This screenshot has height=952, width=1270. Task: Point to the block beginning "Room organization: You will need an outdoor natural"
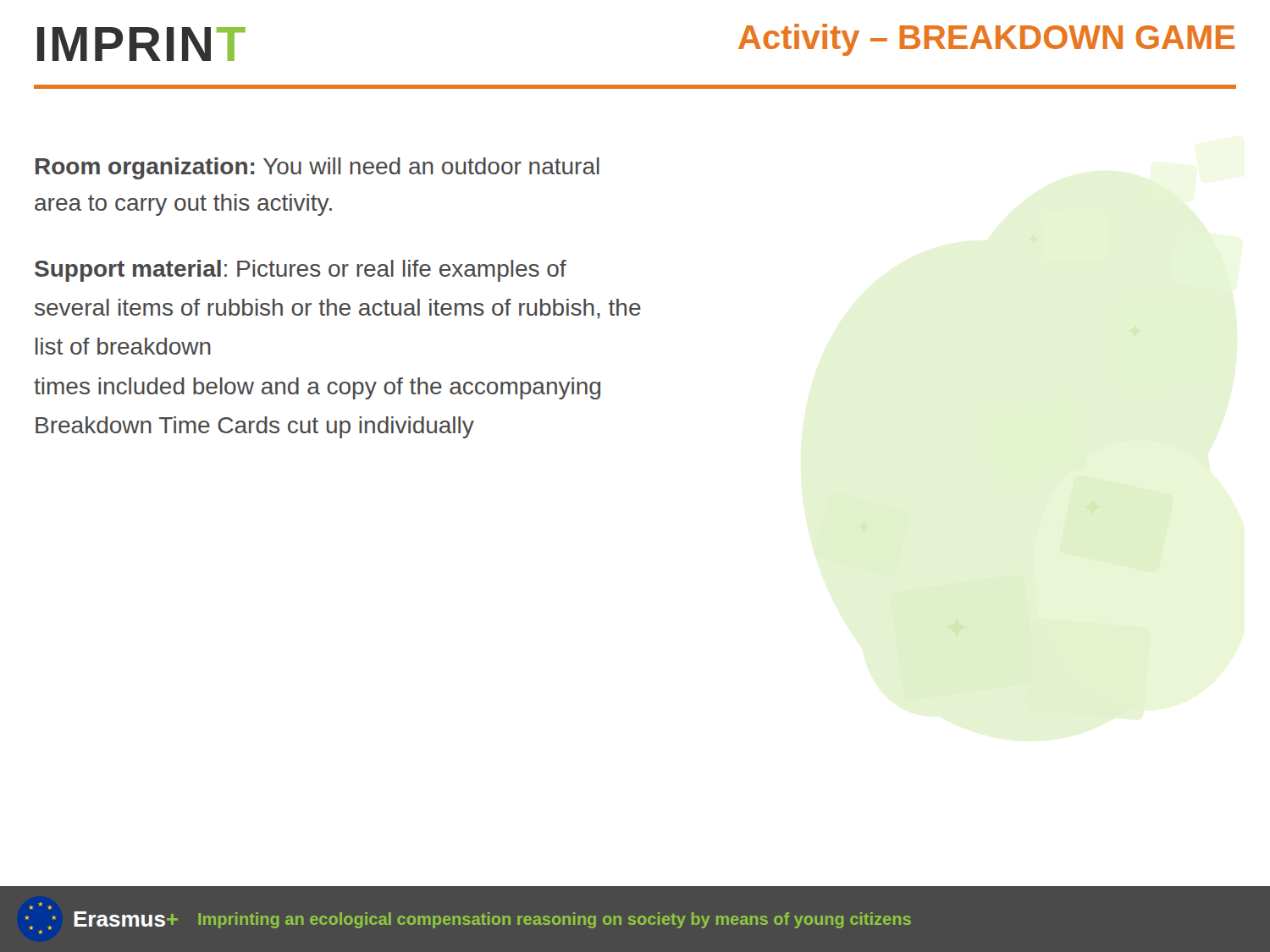[x=317, y=185]
